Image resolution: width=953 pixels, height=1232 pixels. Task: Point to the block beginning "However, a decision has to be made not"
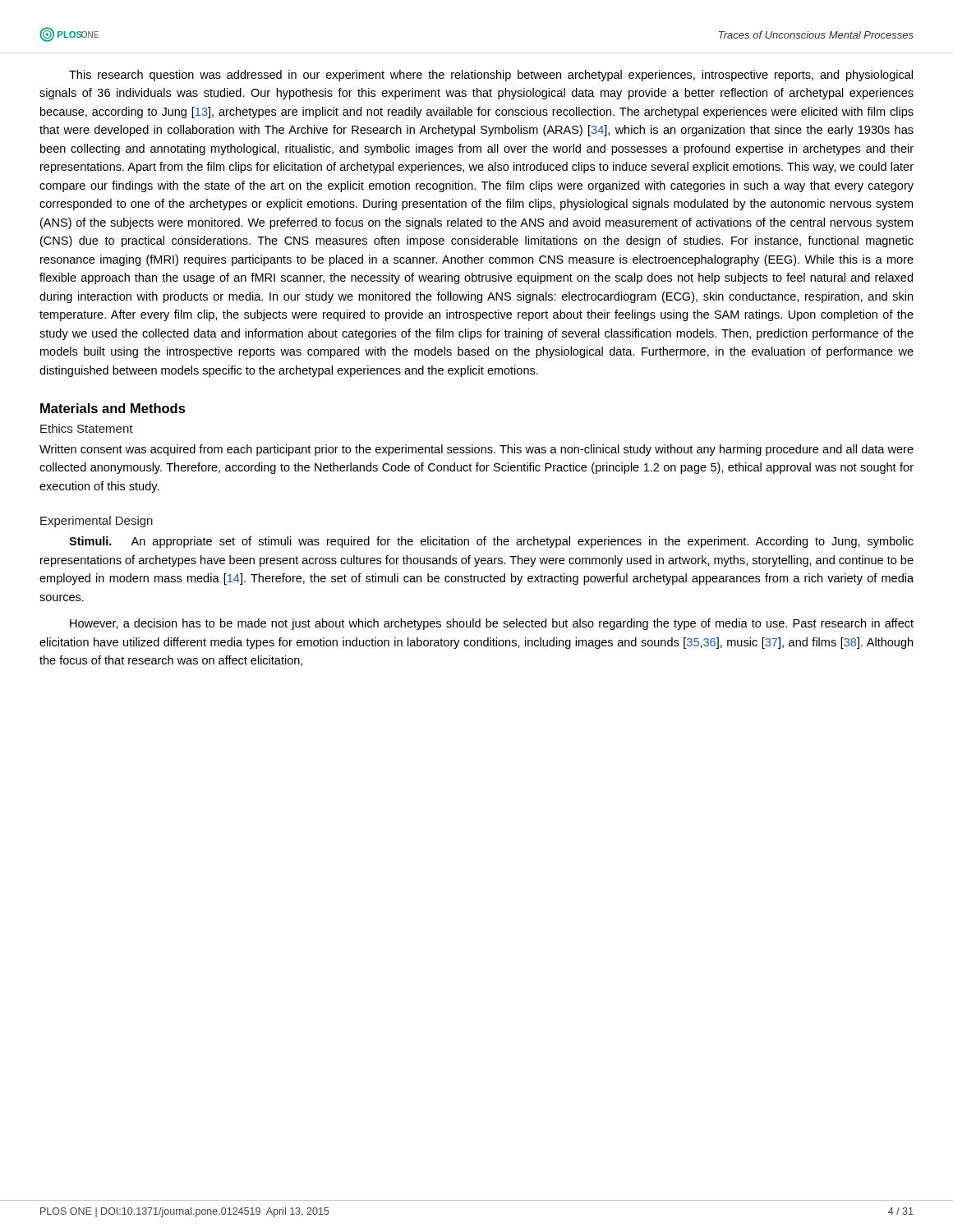(476, 642)
